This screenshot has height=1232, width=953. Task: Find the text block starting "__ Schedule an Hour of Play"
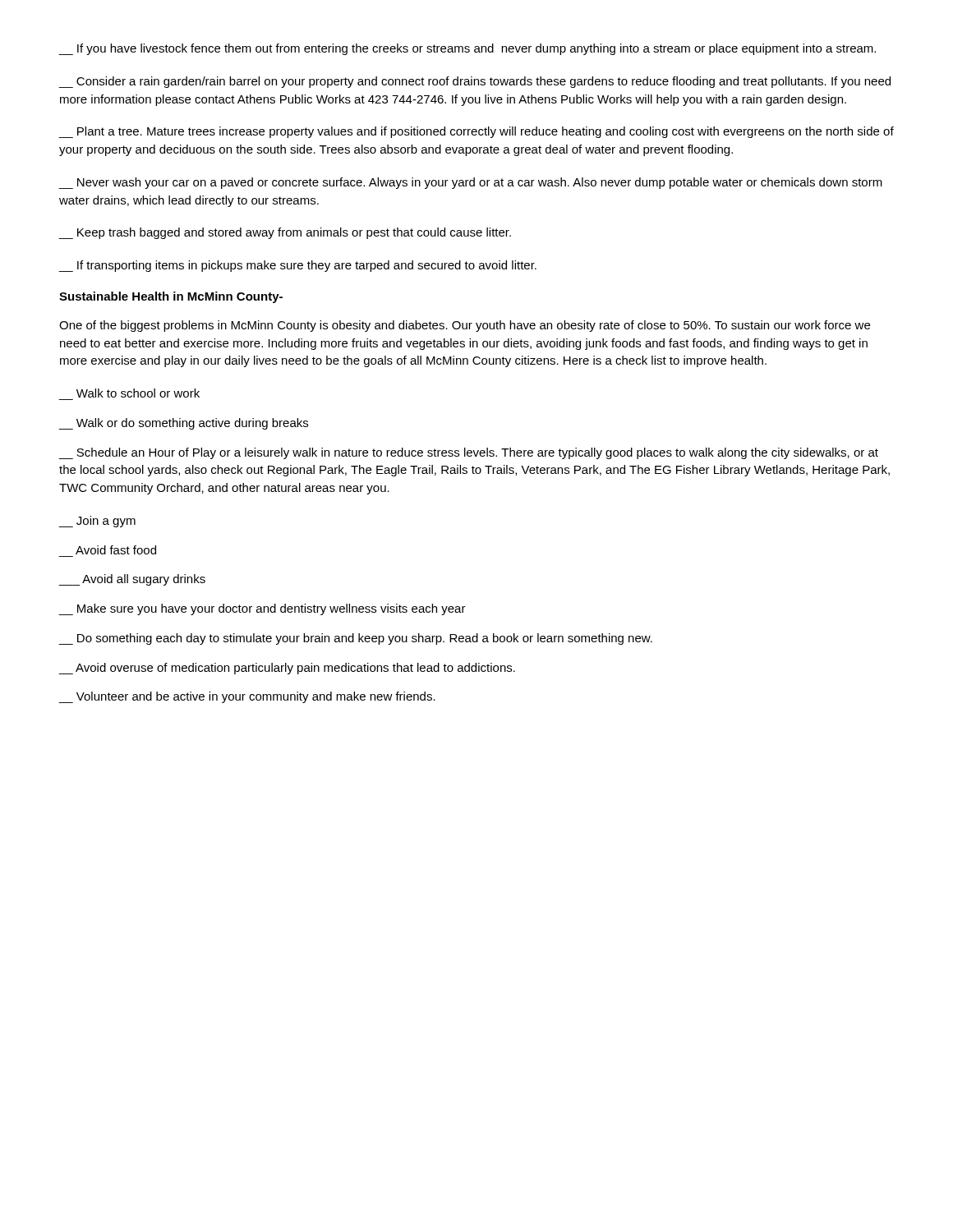475,470
